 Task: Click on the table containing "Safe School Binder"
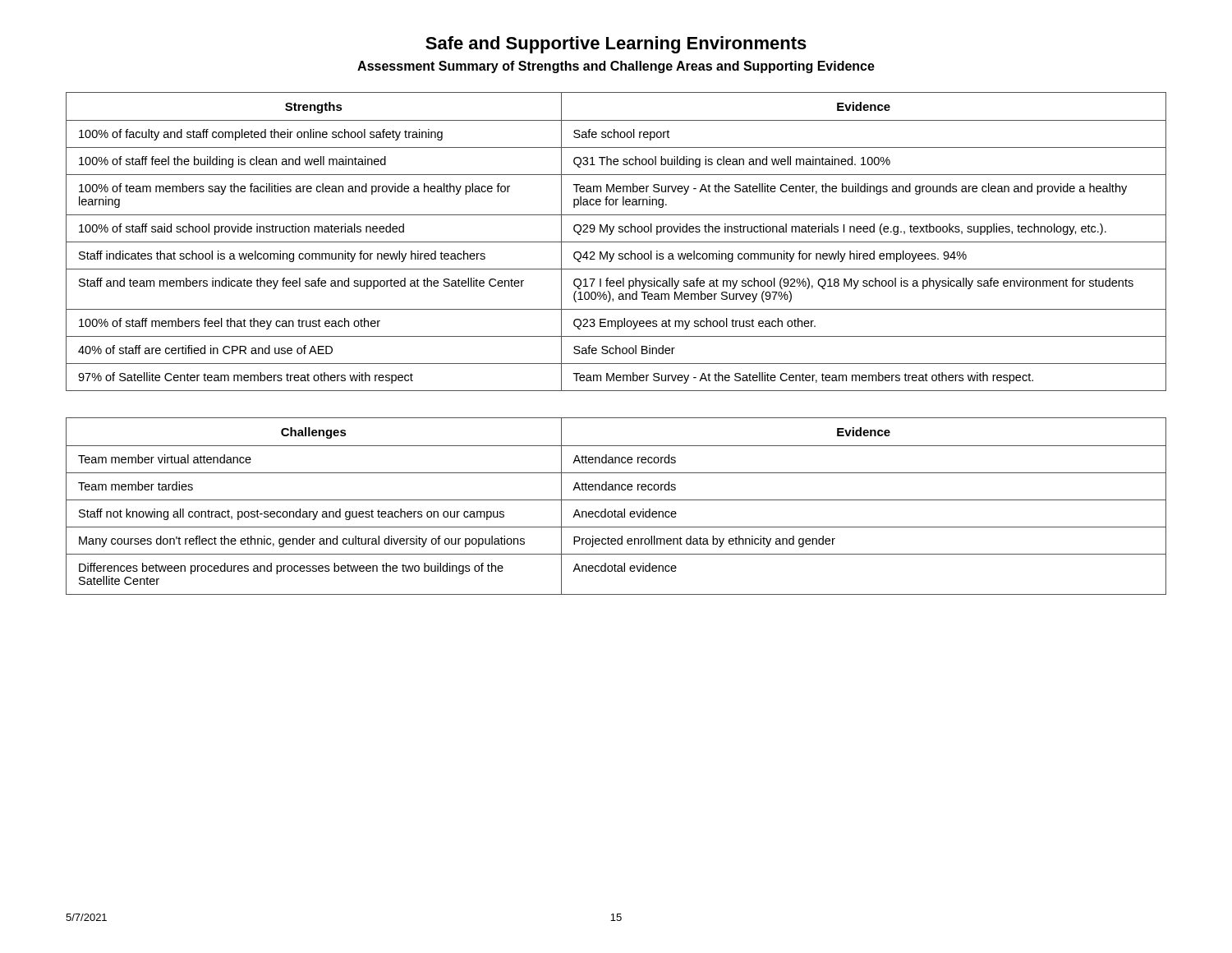(616, 242)
